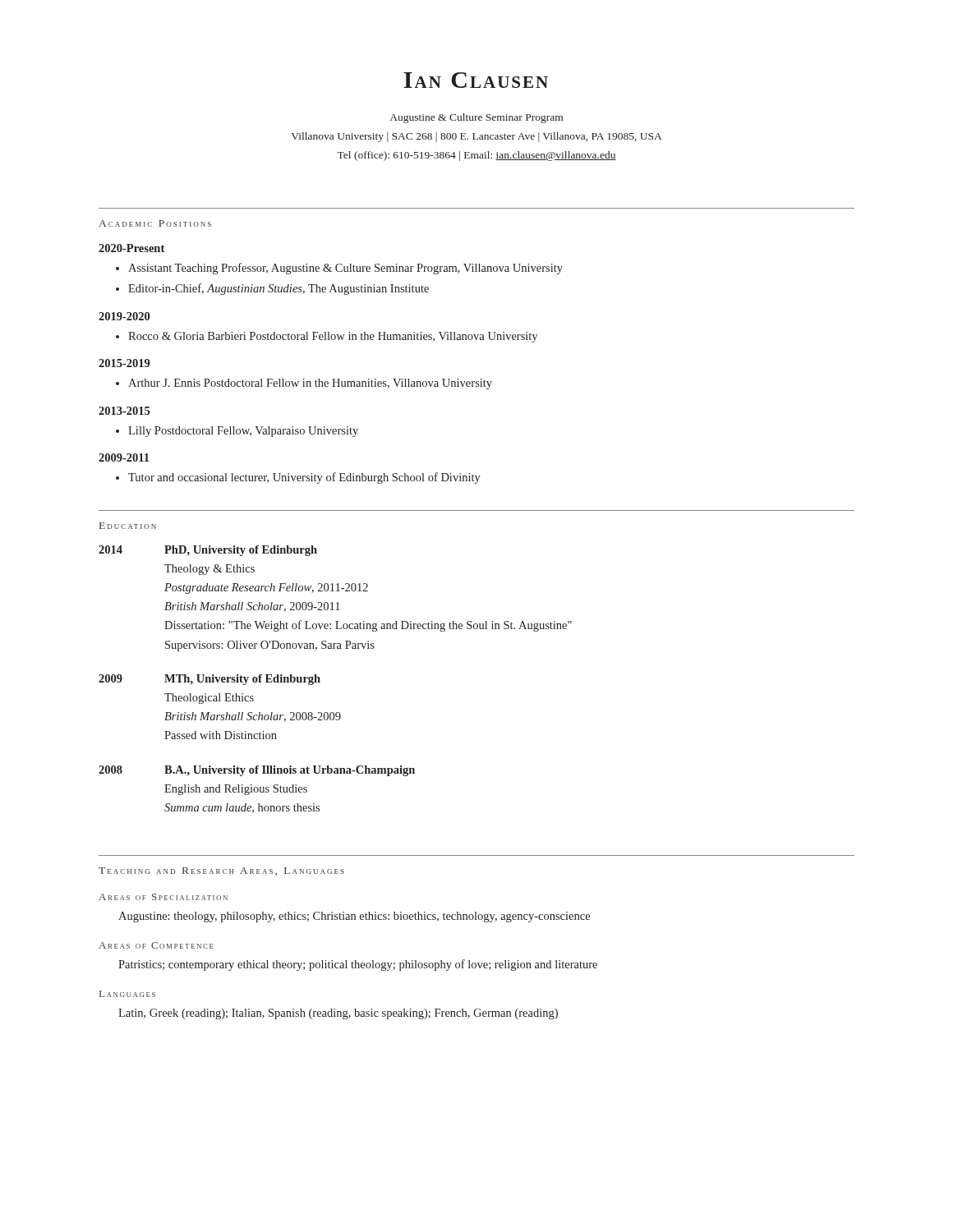Point to "Lilly Postdoctoral Fellow, Valparaiso University"

pyautogui.click(x=243, y=430)
